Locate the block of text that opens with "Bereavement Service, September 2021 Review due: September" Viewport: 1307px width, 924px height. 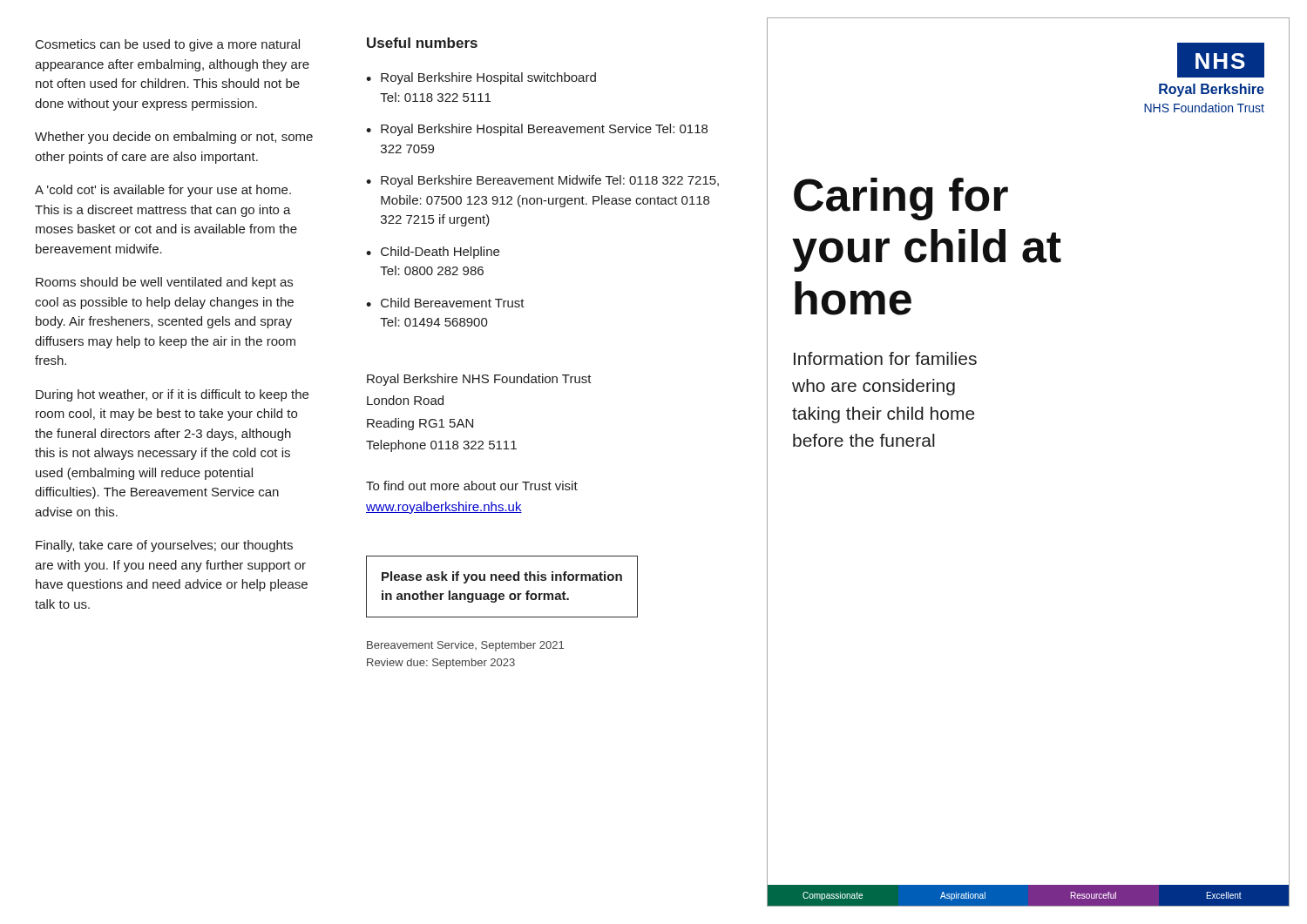click(x=465, y=653)
